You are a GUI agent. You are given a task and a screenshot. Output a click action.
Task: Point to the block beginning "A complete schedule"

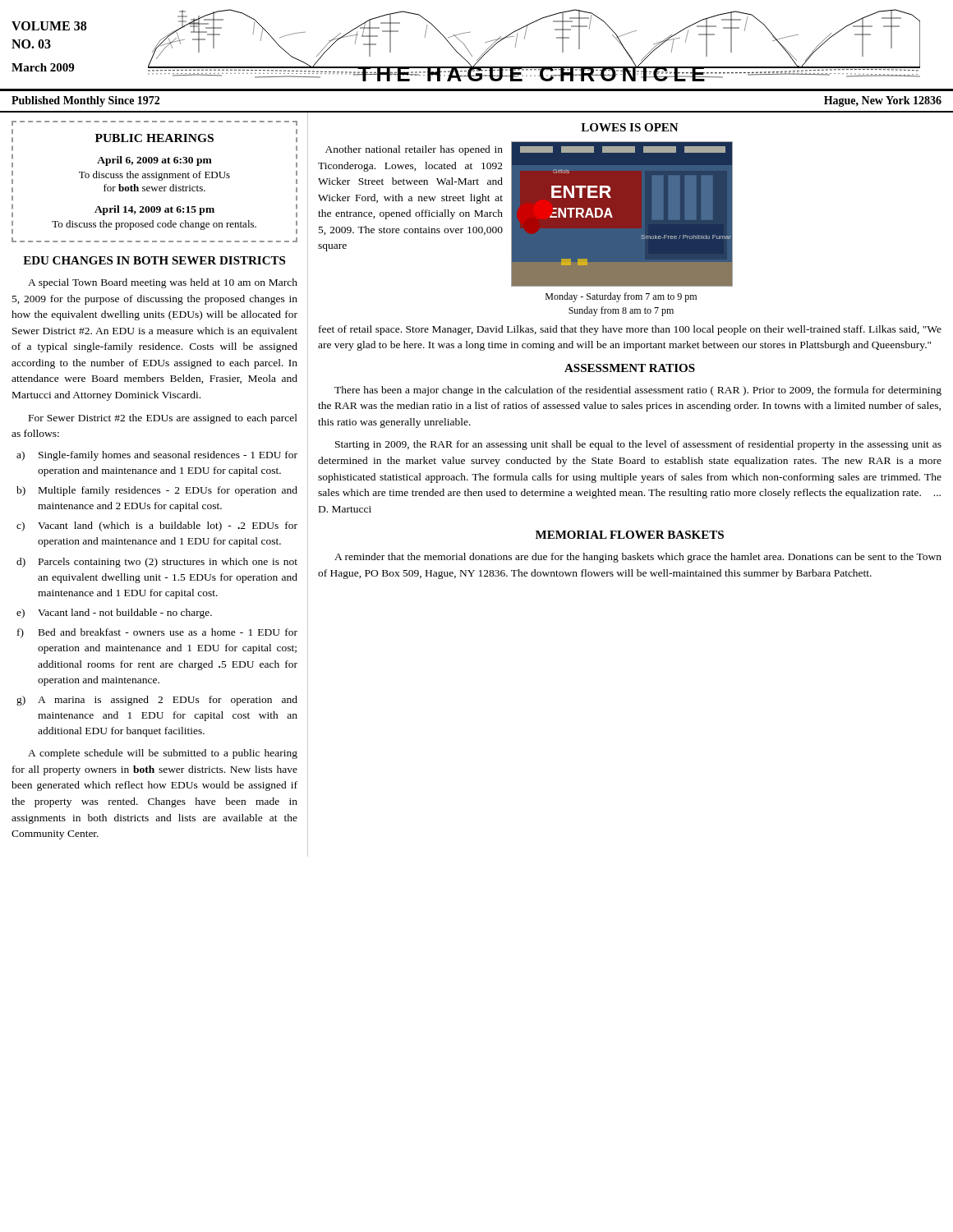(154, 793)
